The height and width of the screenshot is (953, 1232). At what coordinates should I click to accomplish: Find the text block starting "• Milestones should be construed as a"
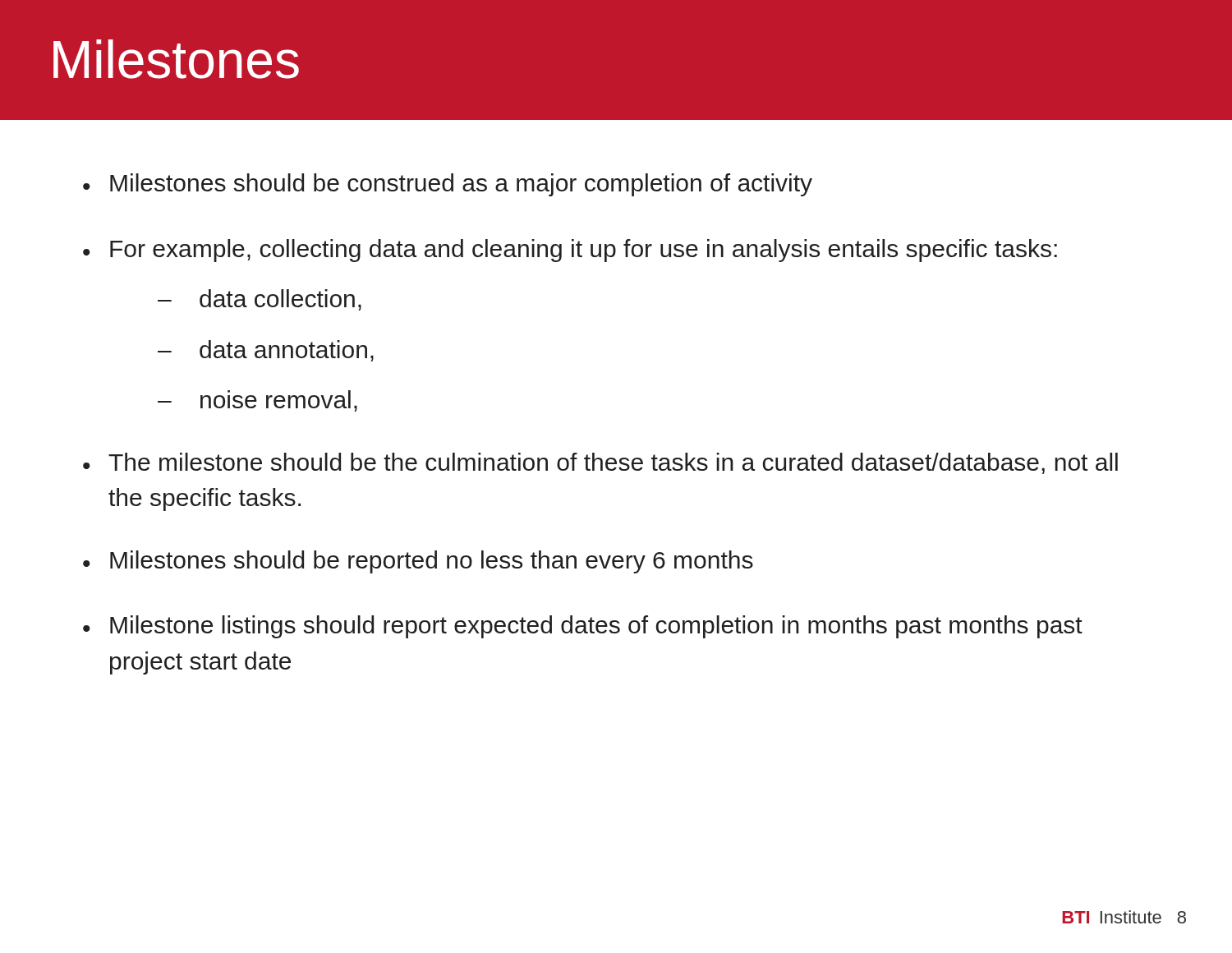coord(616,185)
